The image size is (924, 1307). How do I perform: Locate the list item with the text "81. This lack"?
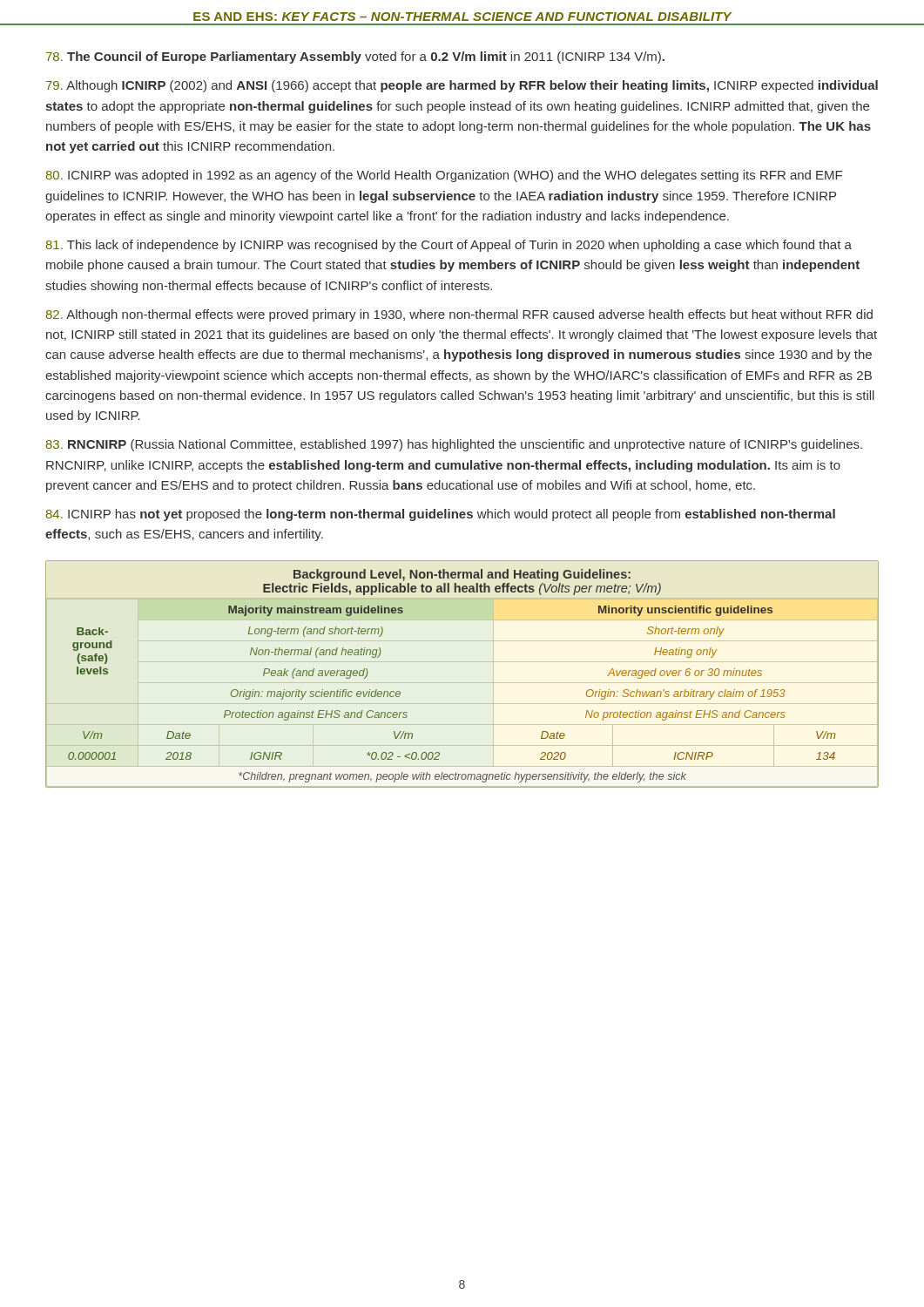[452, 265]
